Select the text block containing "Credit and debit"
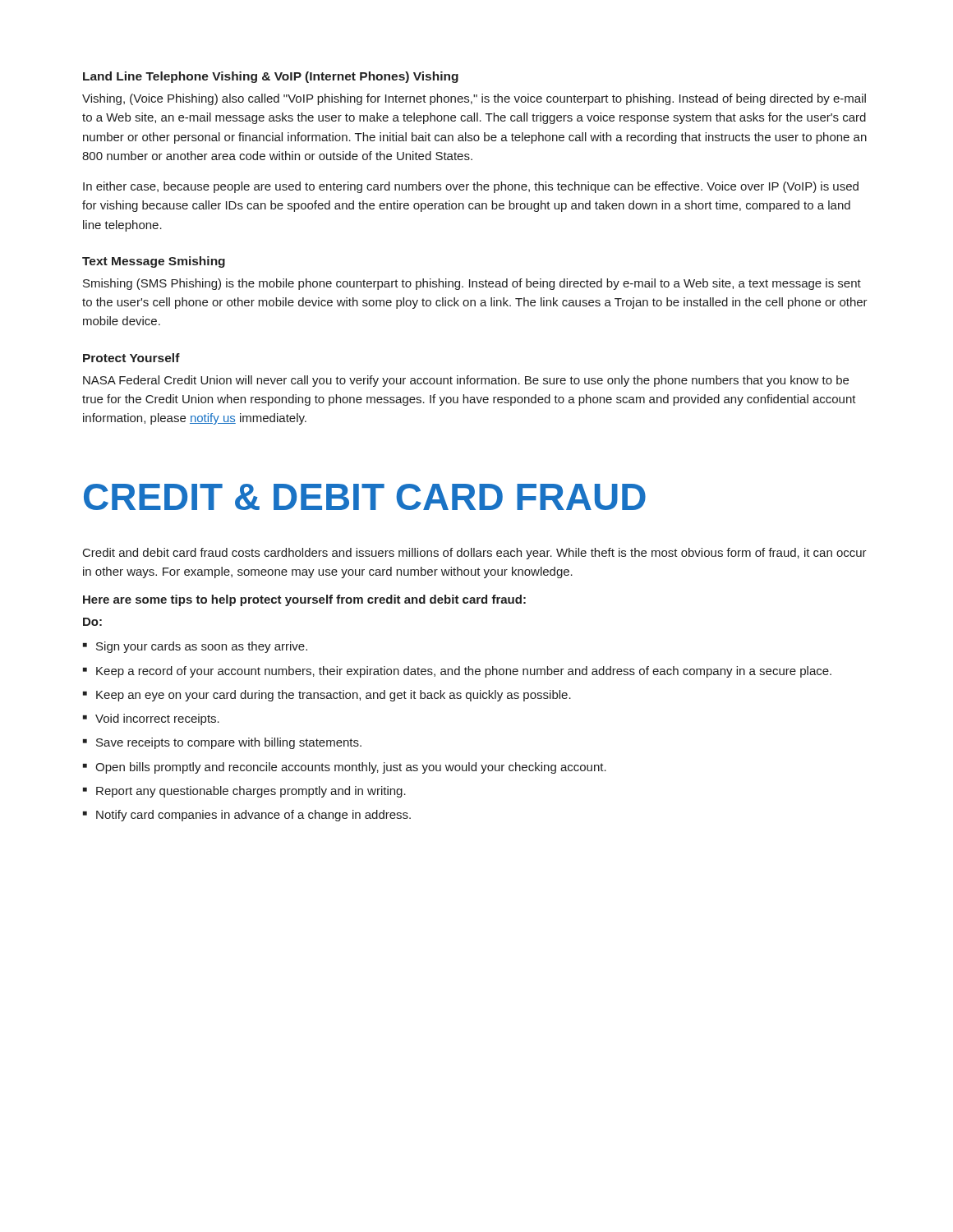The width and height of the screenshot is (953, 1232). [x=474, y=562]
